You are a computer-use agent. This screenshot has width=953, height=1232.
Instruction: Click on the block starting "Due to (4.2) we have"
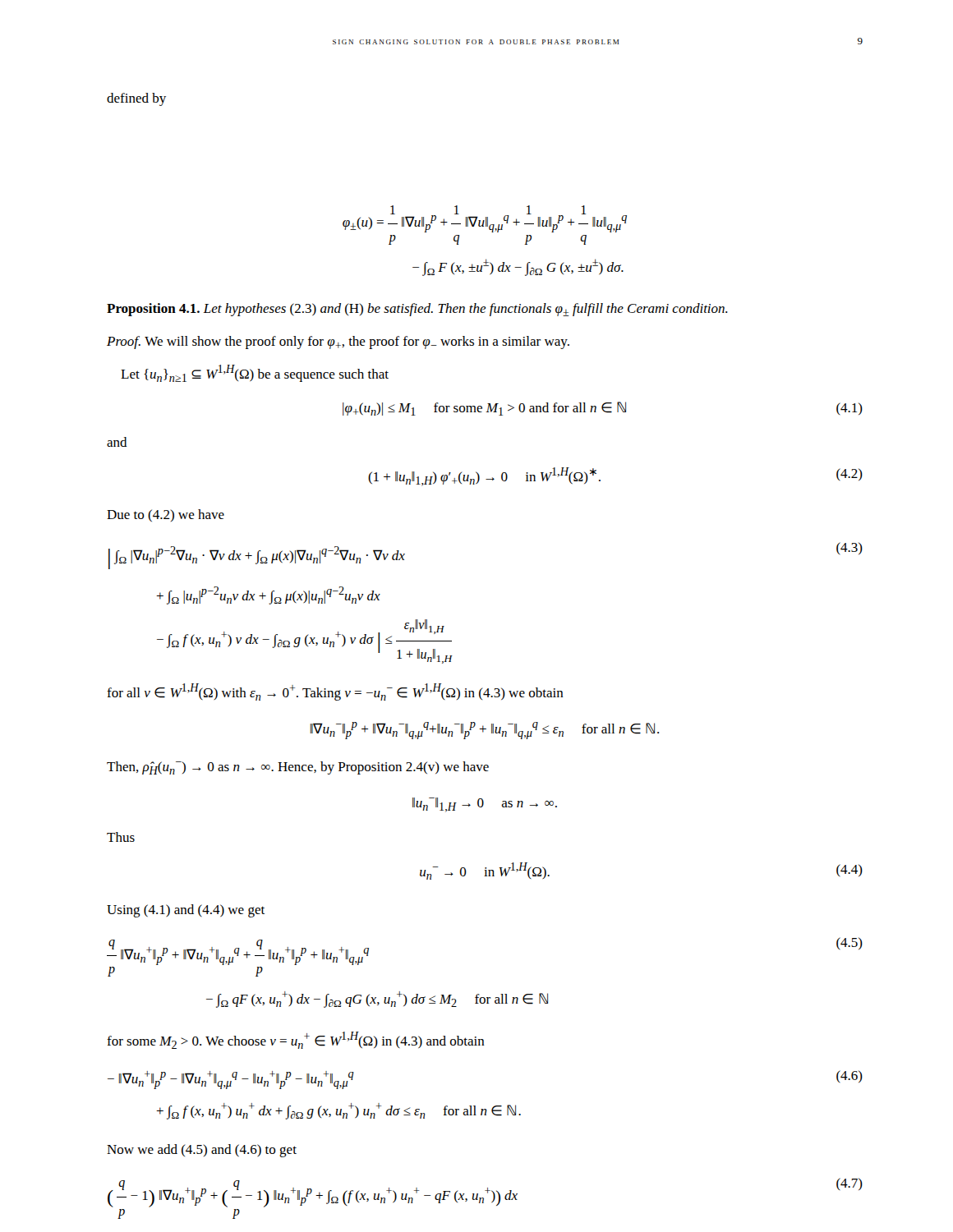[x=166, y=514]
